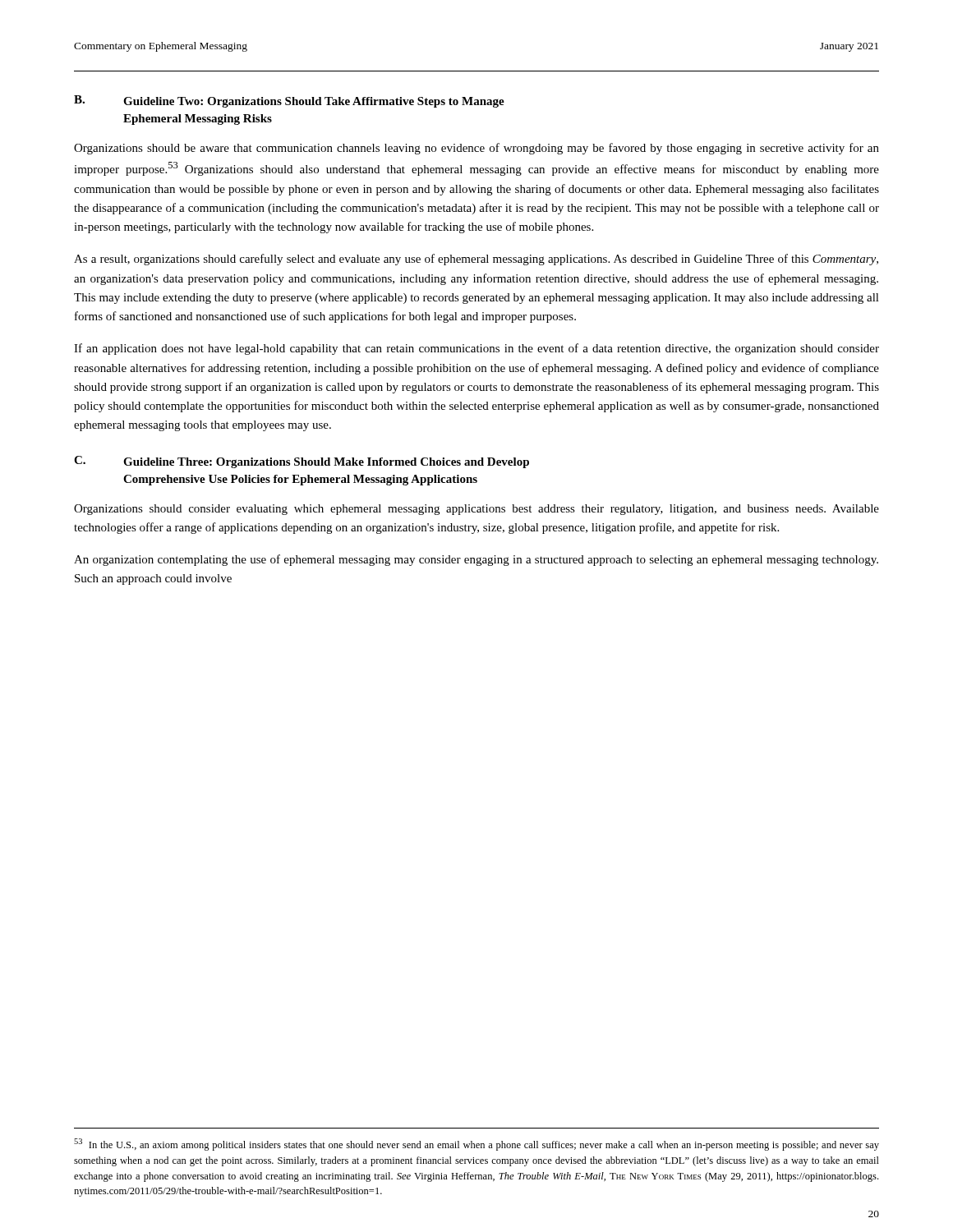Click on the section header that says "B. Guideline Two: Organizations Should Take Affirmative"
The height and width of the screenshot is (1232, 953).
point(289,110)
